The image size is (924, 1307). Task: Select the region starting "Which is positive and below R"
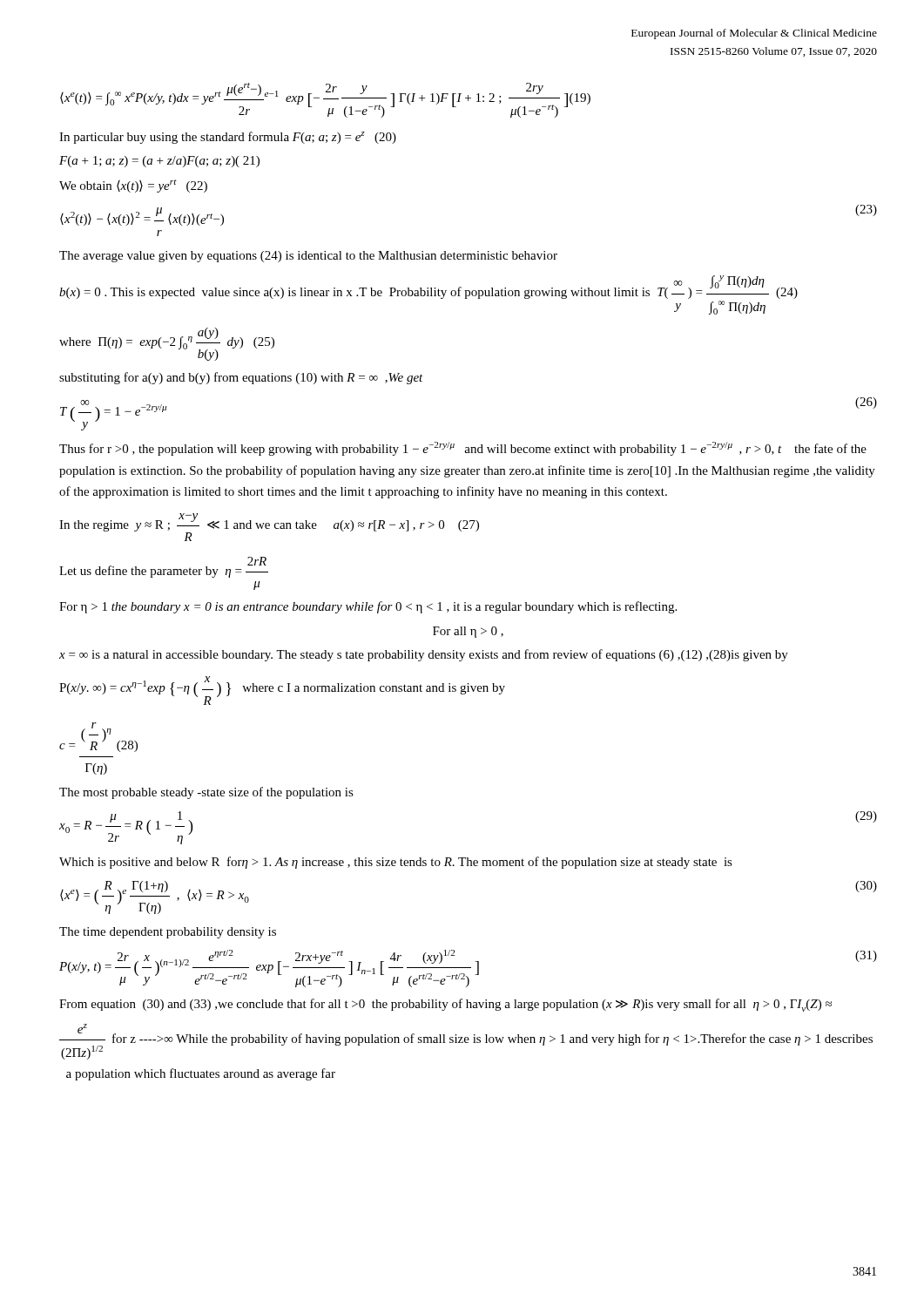(x=396, y=861)
